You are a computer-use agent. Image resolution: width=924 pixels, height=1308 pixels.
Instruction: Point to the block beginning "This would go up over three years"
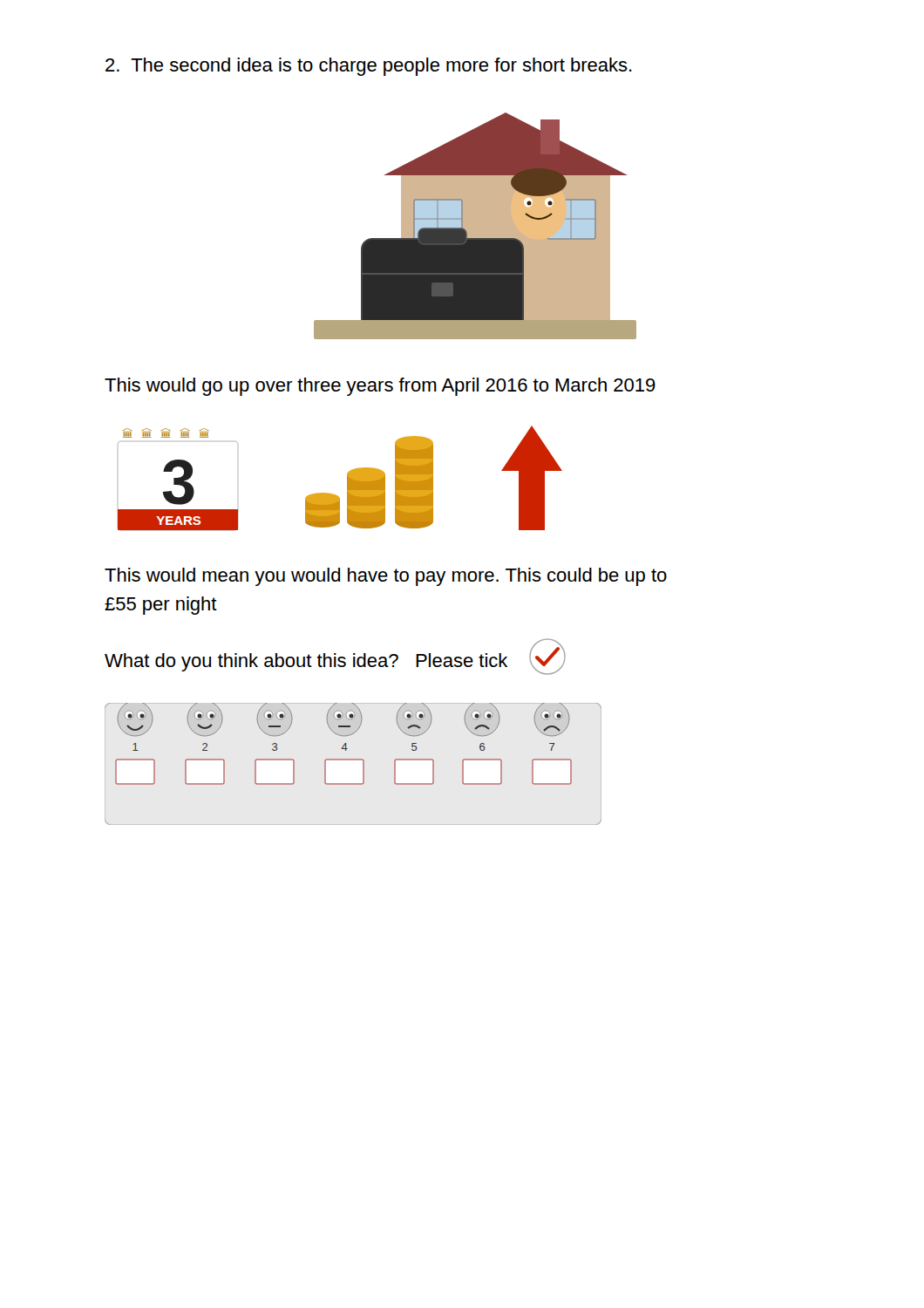pos(380,385)
